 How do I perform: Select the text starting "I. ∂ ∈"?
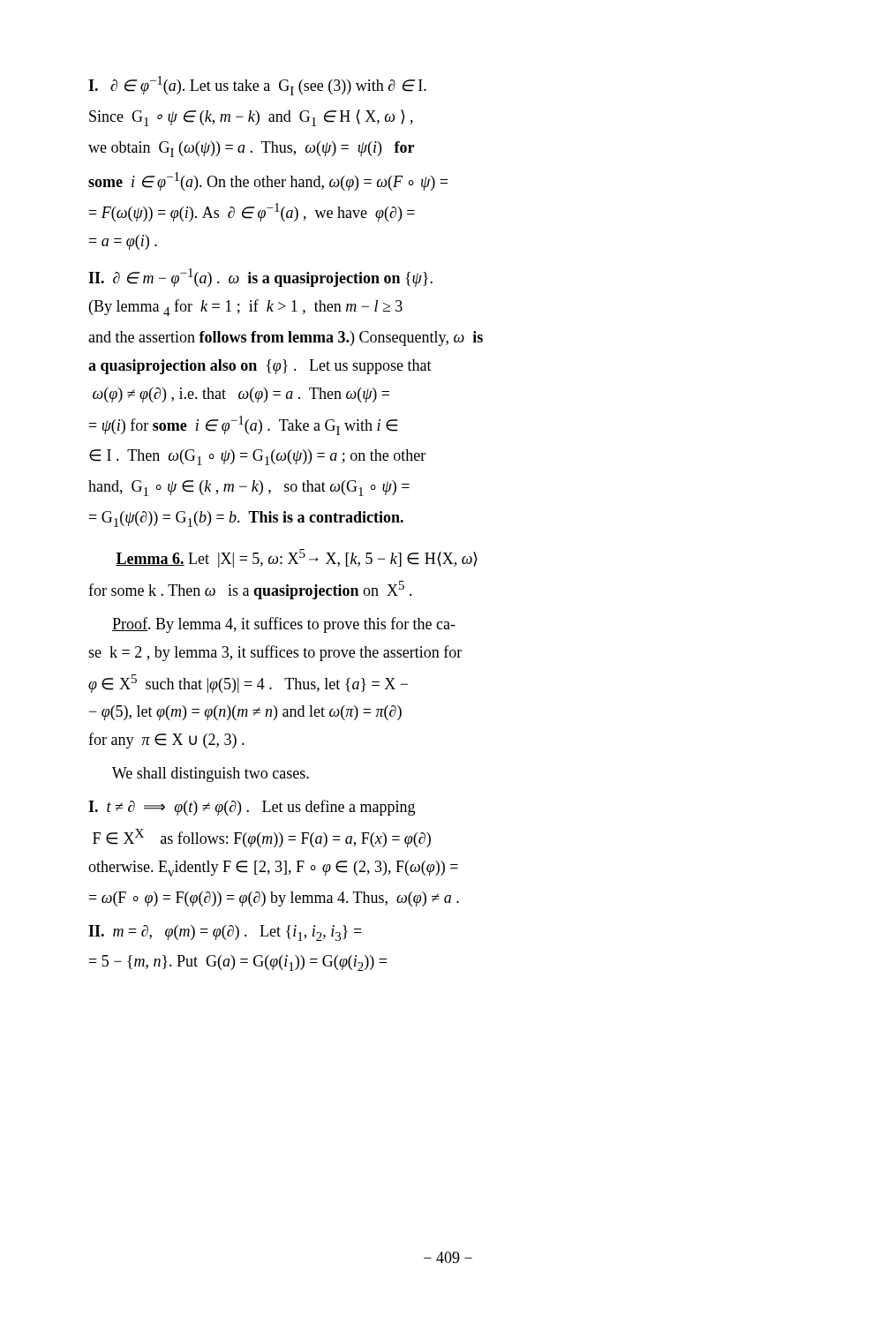257,86
